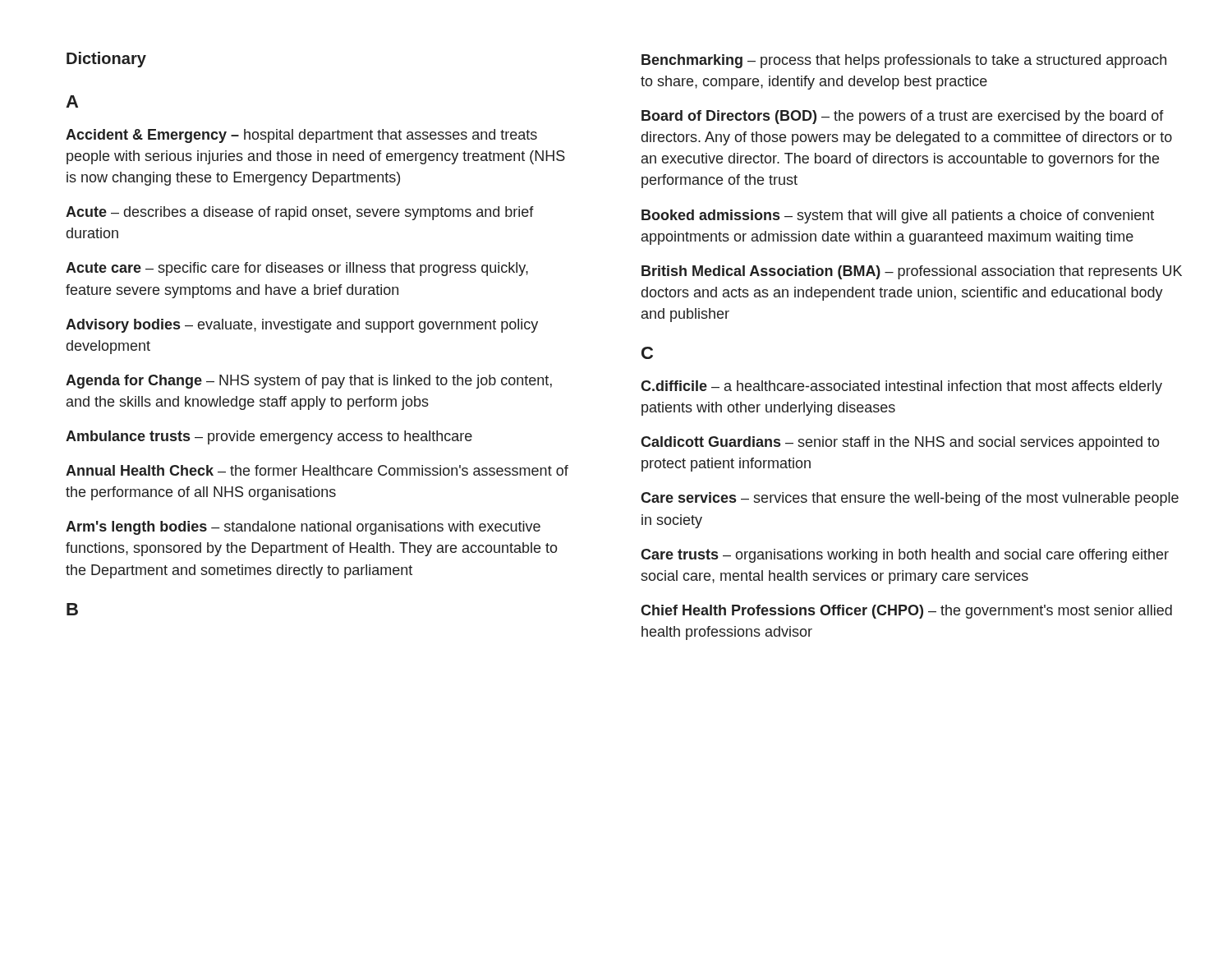The height and width of the screenshot is (953, 1232).
Task: Navigate to the block starting "Accident & Emergency"
Action: tap(316, 156)
